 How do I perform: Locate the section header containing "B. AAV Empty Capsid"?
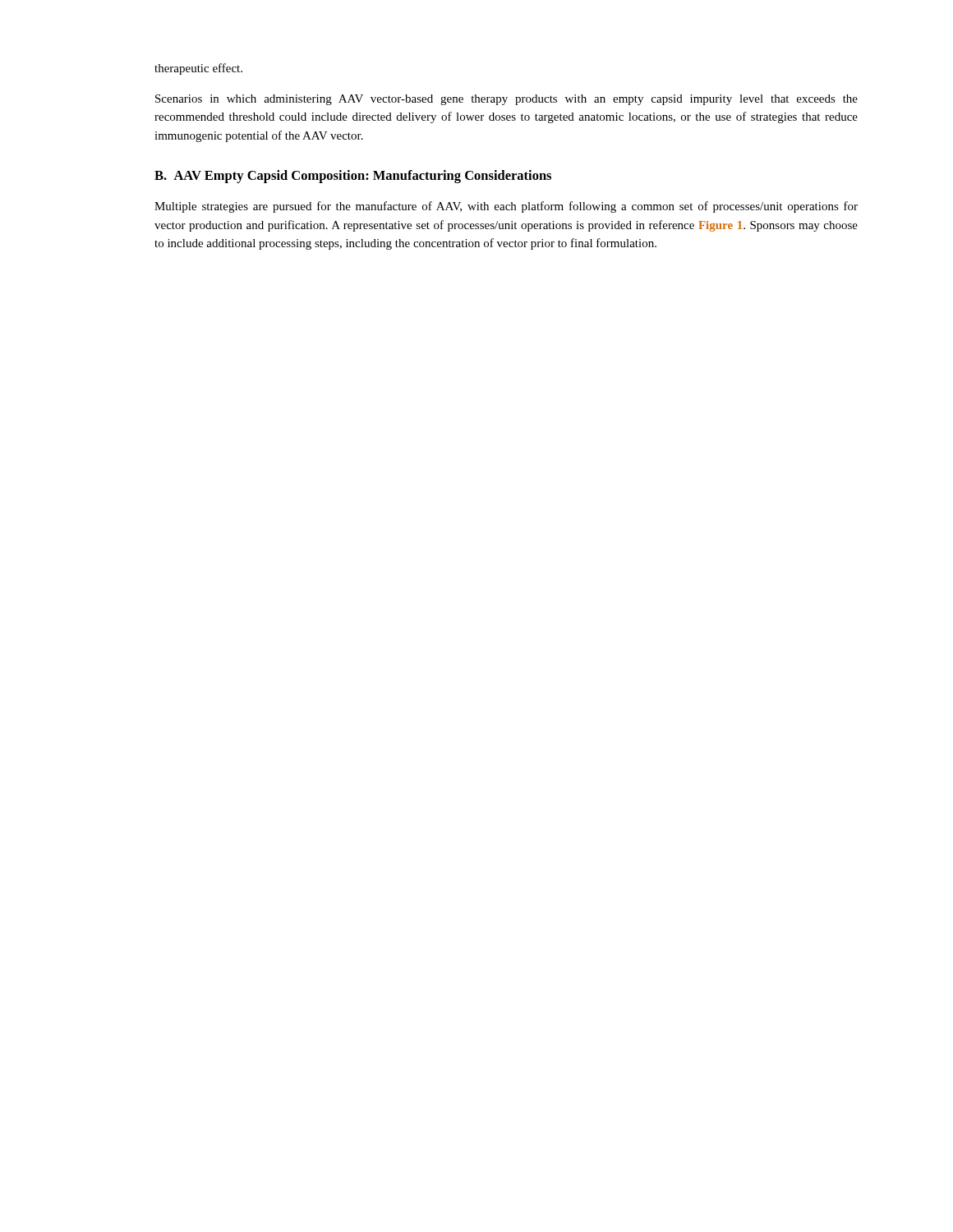point(353,175)
